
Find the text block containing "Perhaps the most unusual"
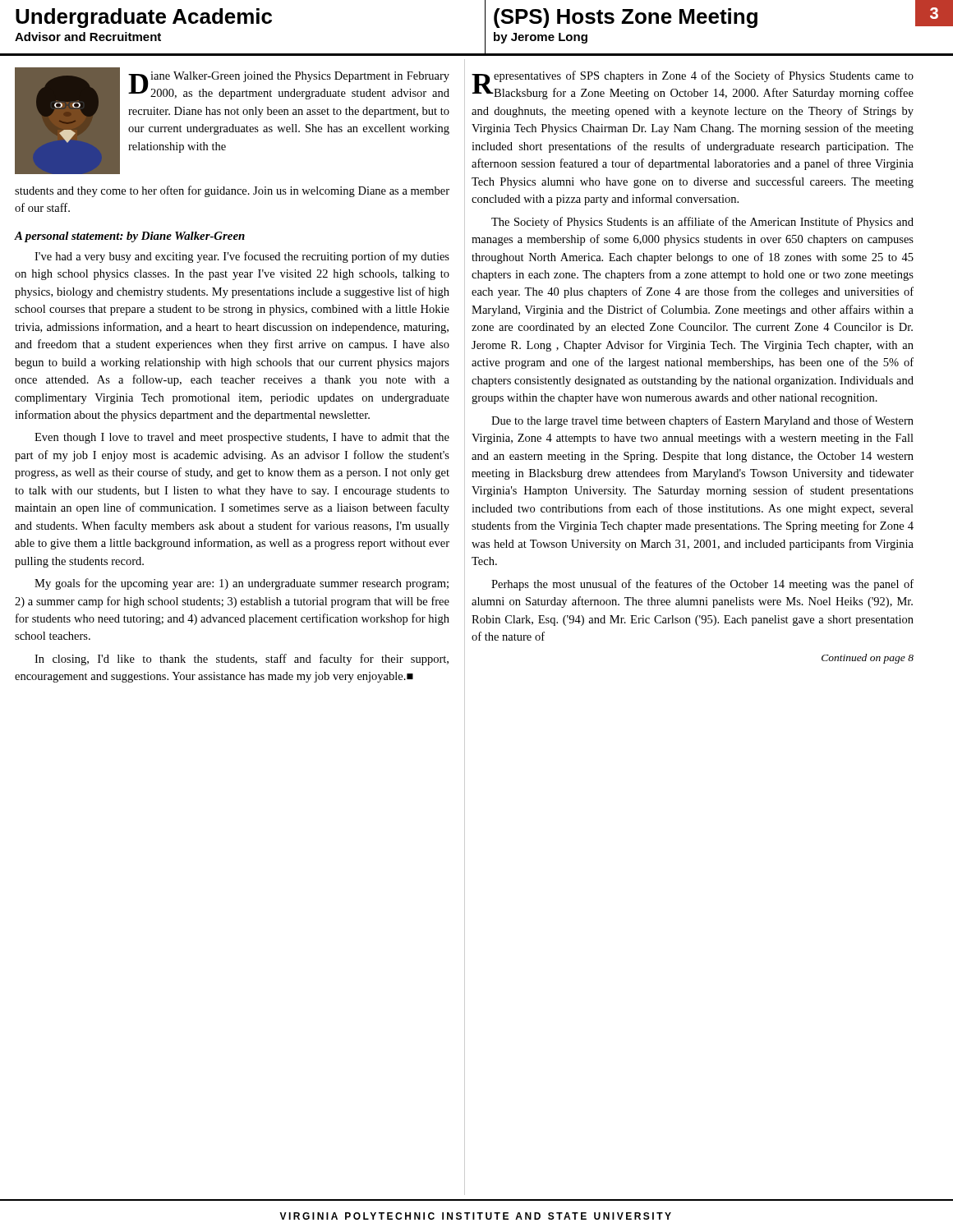coord(693,610)
